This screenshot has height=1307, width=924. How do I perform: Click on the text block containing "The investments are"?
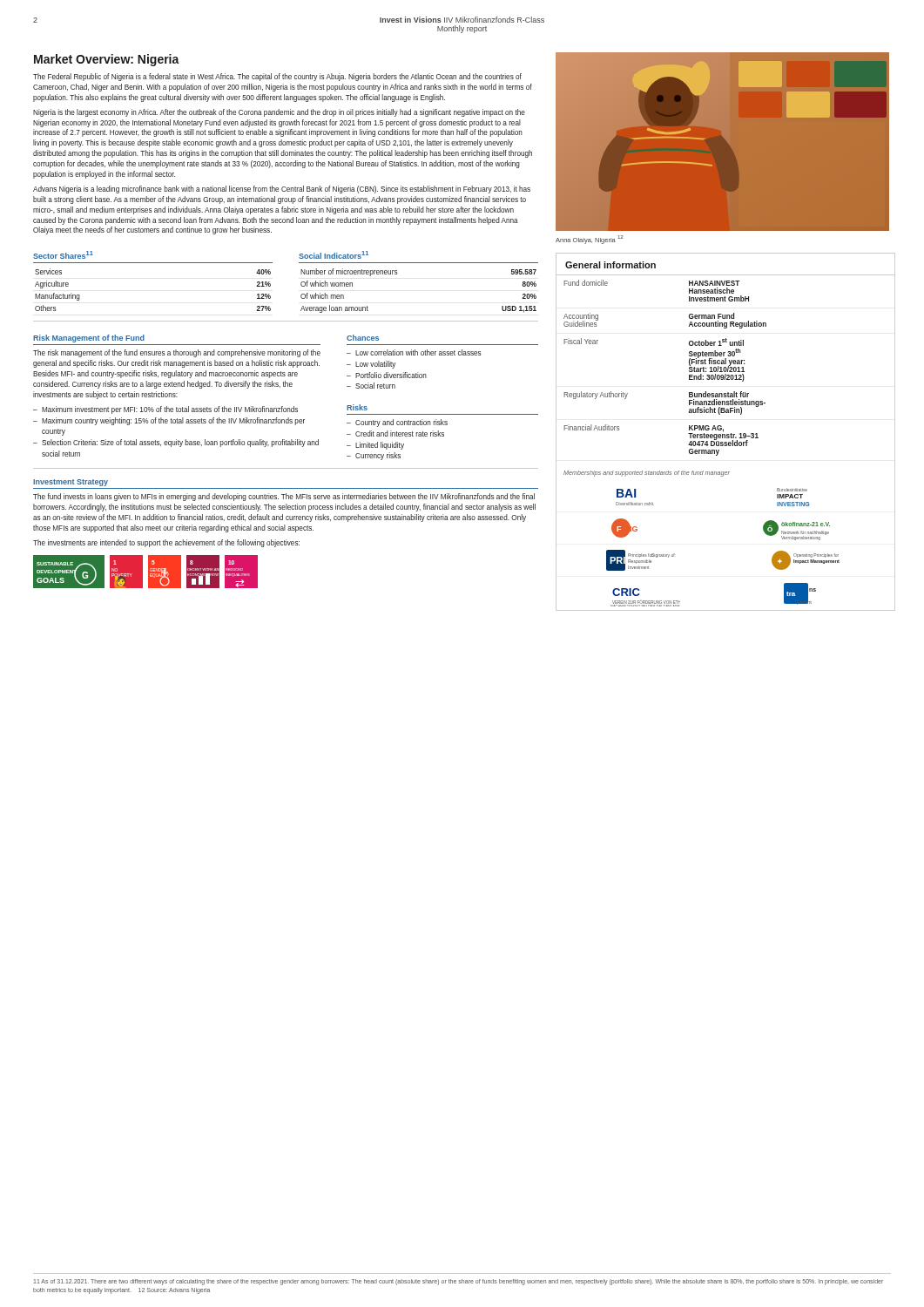tap(167, 543)
